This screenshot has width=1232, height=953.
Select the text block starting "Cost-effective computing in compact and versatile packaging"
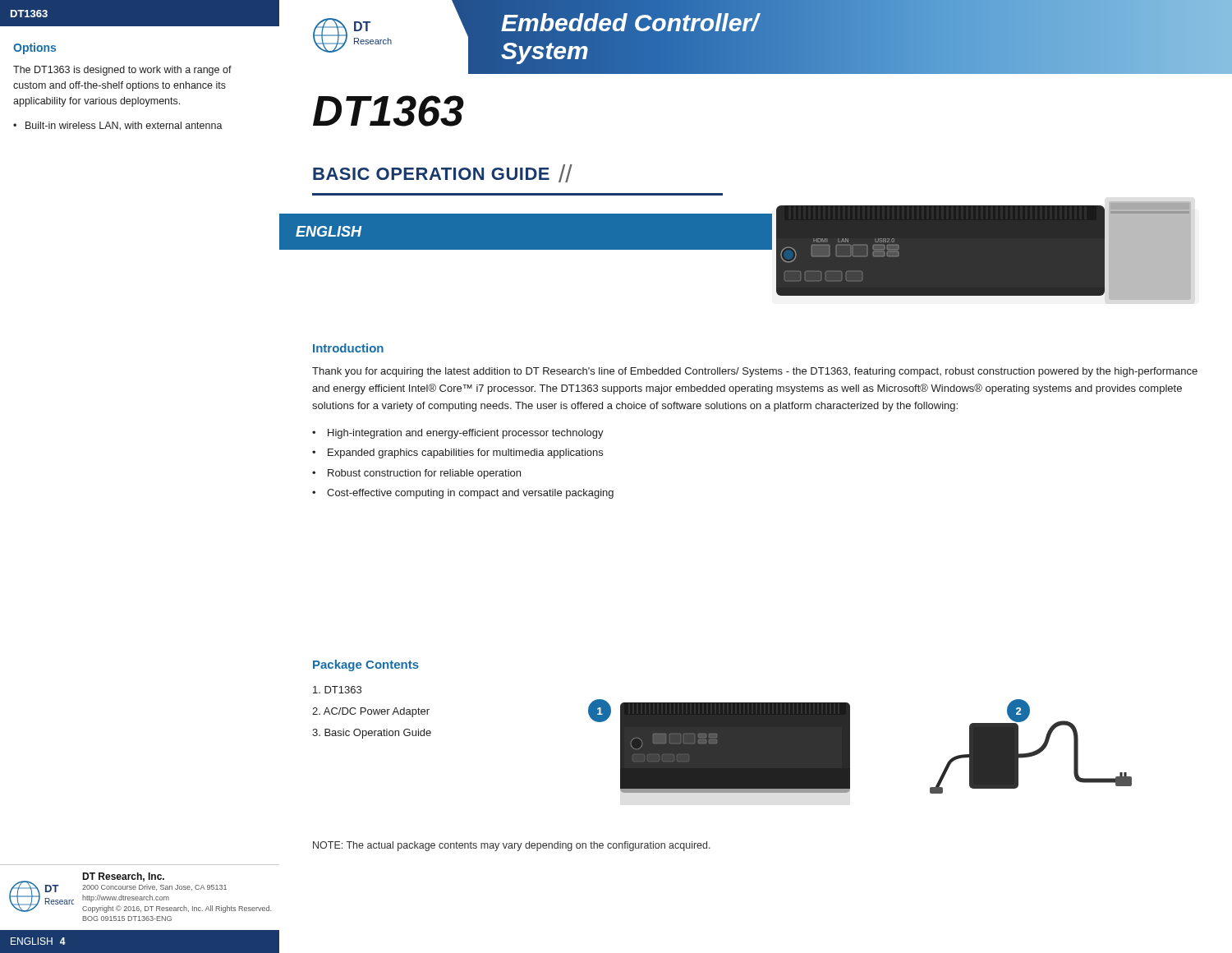click(470, 492)
